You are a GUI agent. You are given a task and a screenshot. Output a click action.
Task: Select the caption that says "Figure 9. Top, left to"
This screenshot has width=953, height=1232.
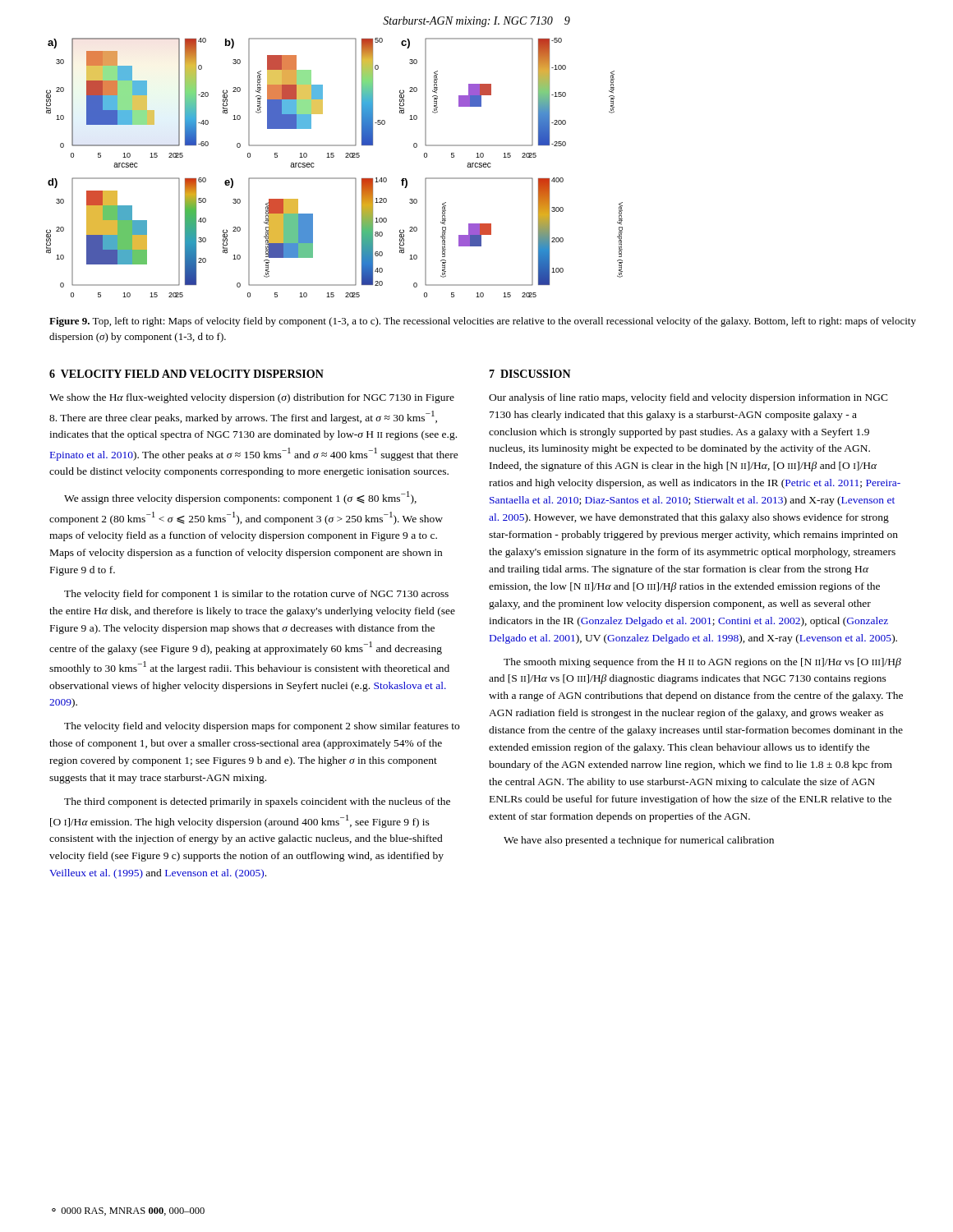pos(483,328)
